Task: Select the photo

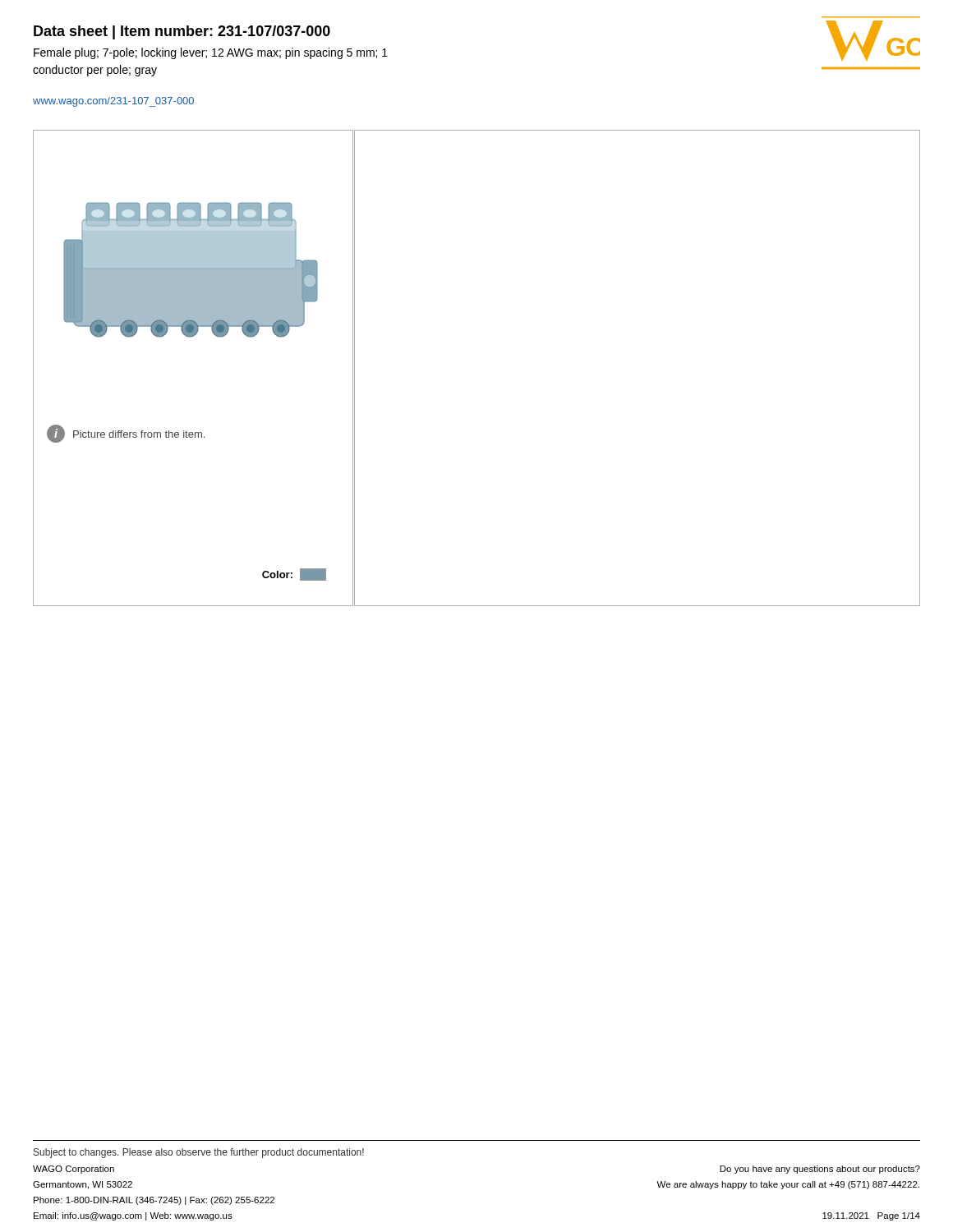Action: 193,368
